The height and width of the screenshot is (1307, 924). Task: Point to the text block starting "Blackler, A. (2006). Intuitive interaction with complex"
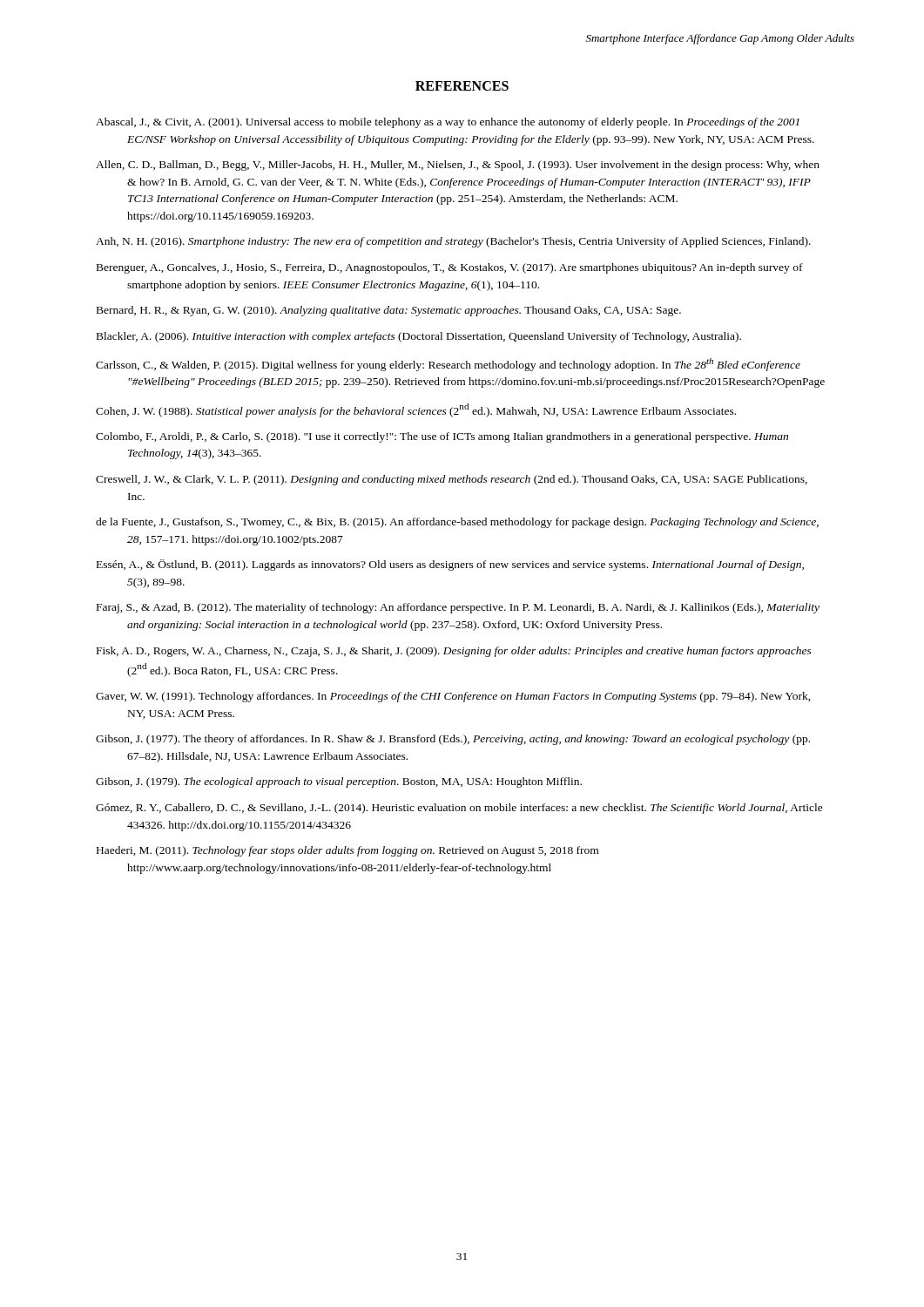[419, 336]
